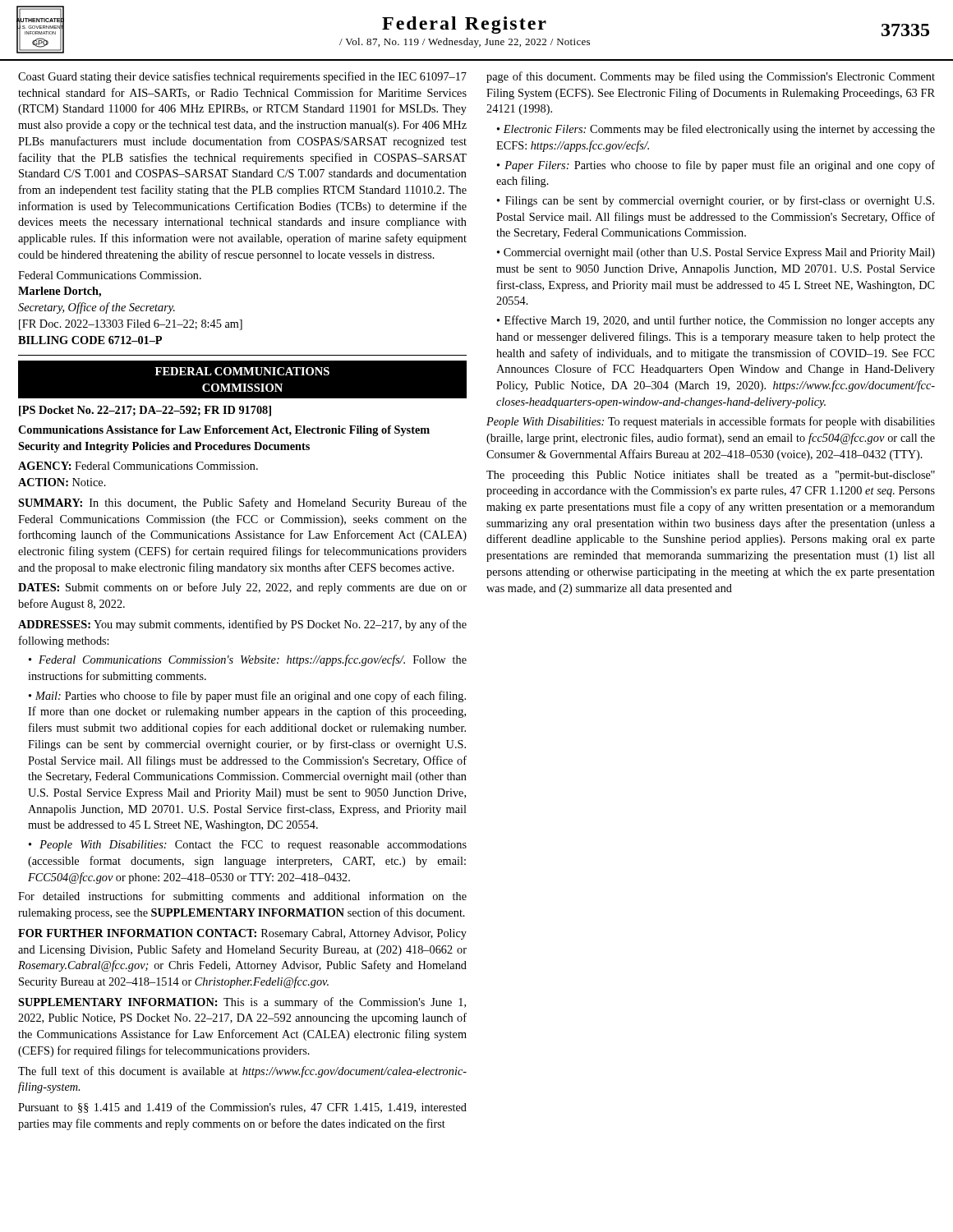The width and height of the screenshot is (953, 1232).
Task: Click the passage that begins "[PS Docket No. 22–217;"
Action: tap(145, 410)
